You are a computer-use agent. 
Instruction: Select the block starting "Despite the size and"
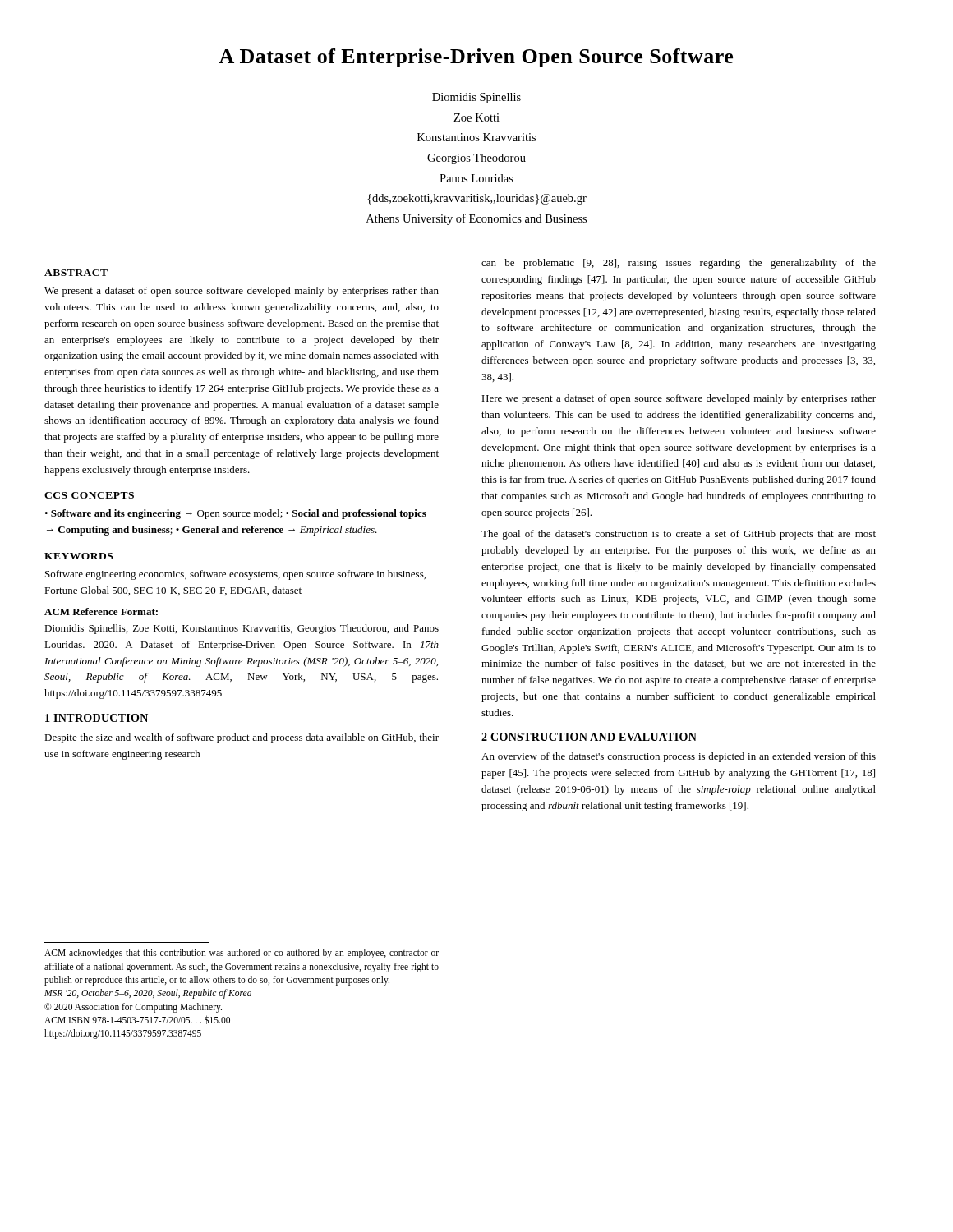pos(242,745)
